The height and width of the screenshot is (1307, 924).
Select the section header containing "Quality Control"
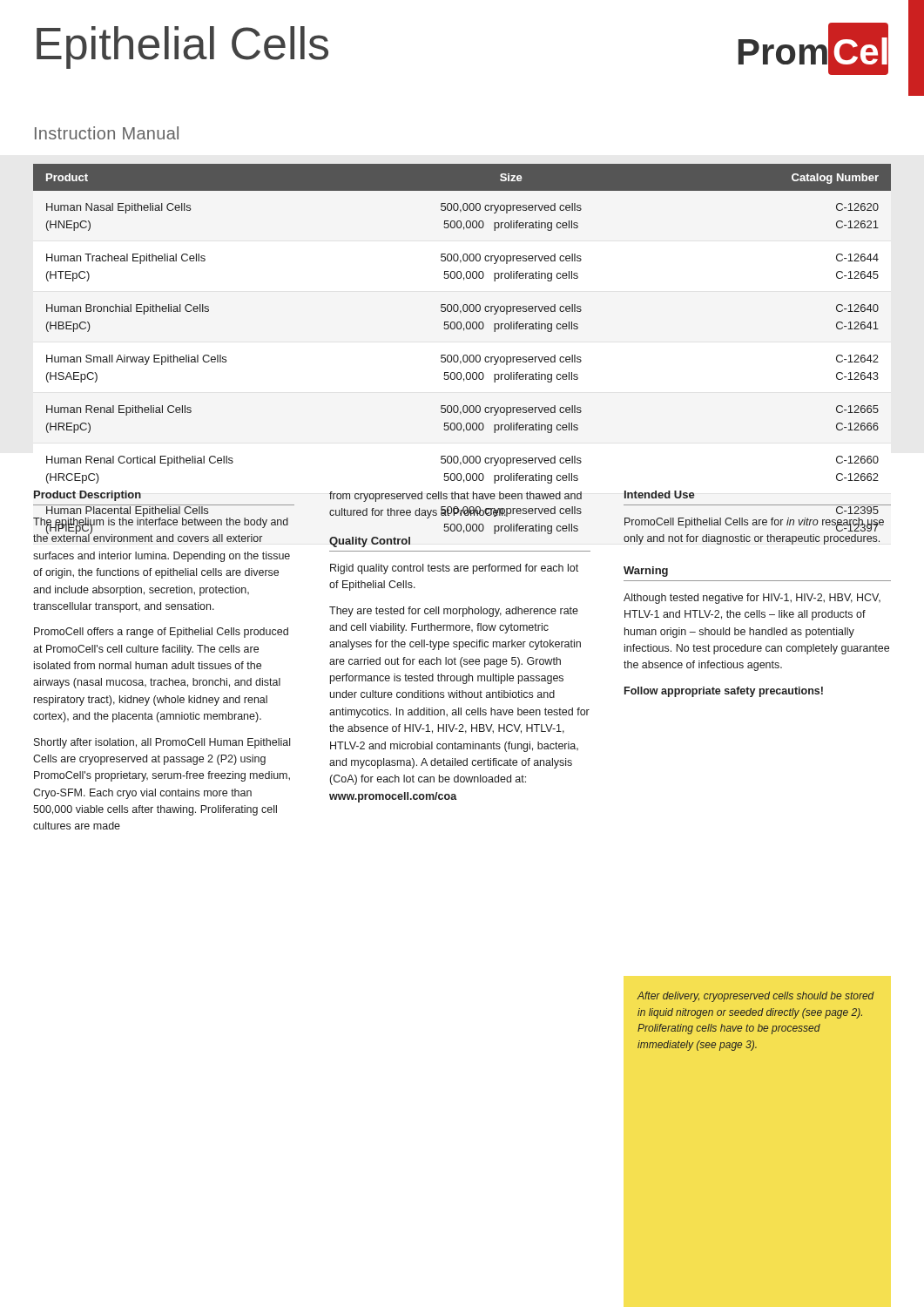(370, 540)
